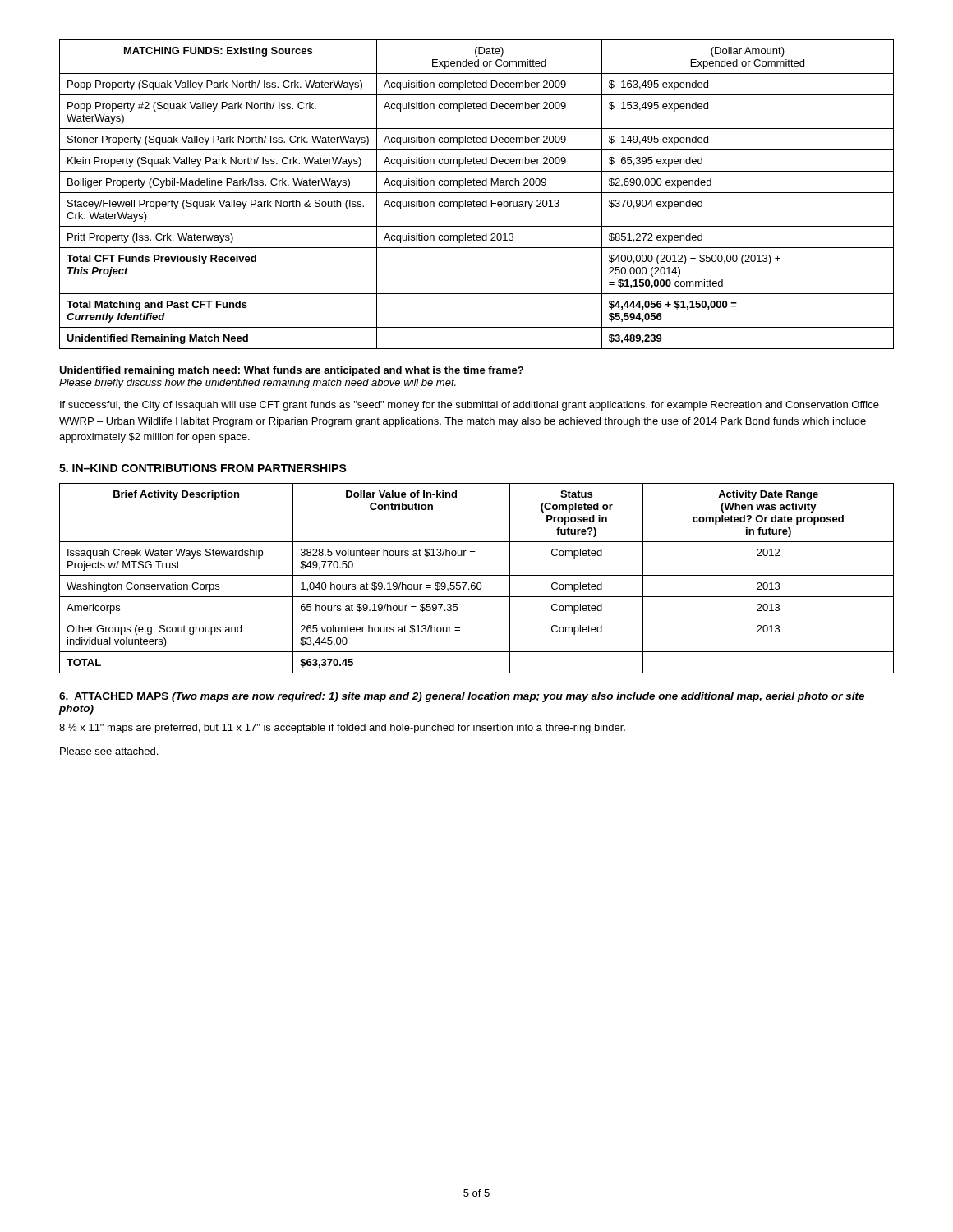Find "5. IN–KIND CONTRIBUTIONS FROM PARTNERSHIPS" on this page
Screen dimensions: 1232x953
point(203,468)
